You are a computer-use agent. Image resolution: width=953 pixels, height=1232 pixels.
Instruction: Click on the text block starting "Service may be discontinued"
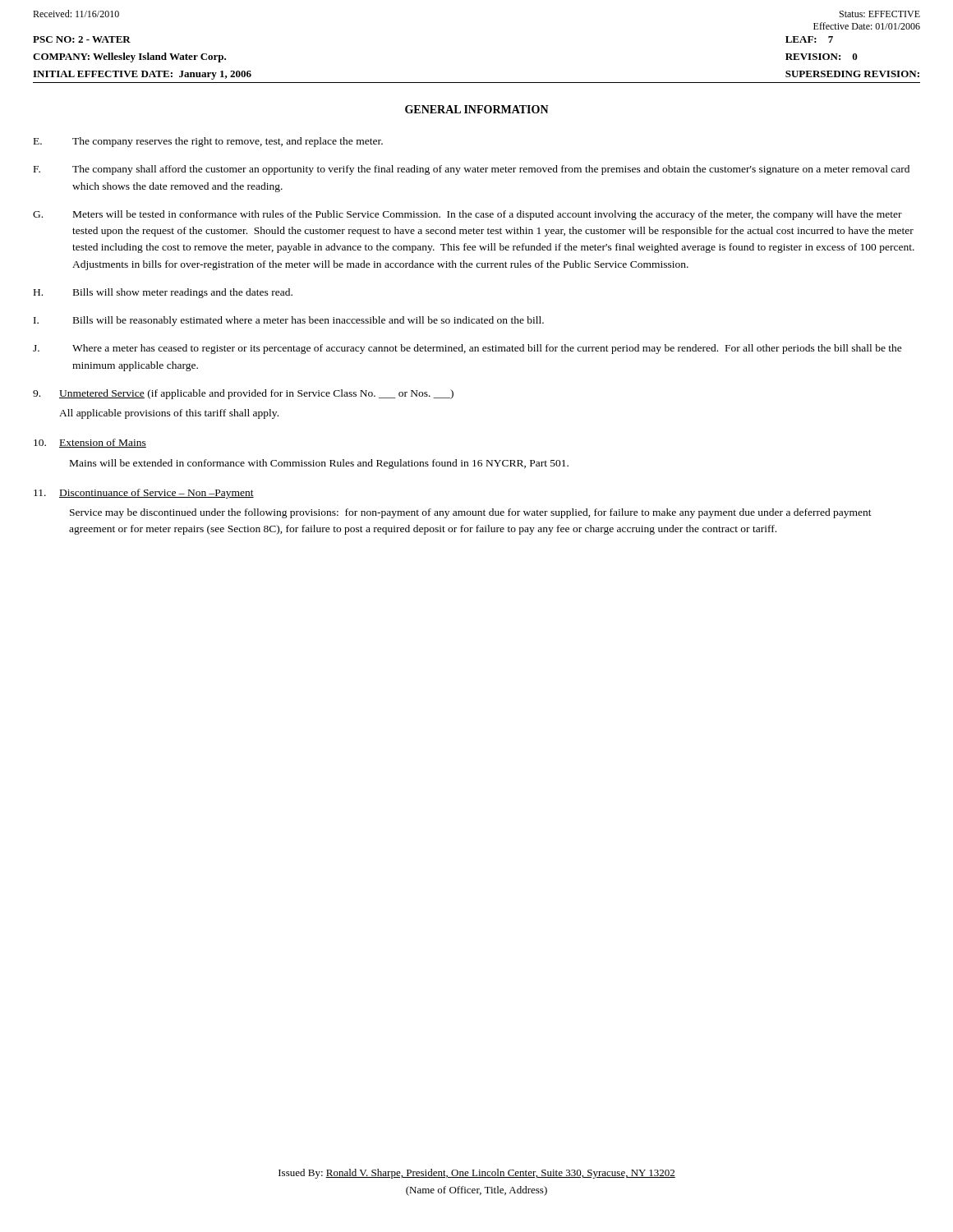470,520
